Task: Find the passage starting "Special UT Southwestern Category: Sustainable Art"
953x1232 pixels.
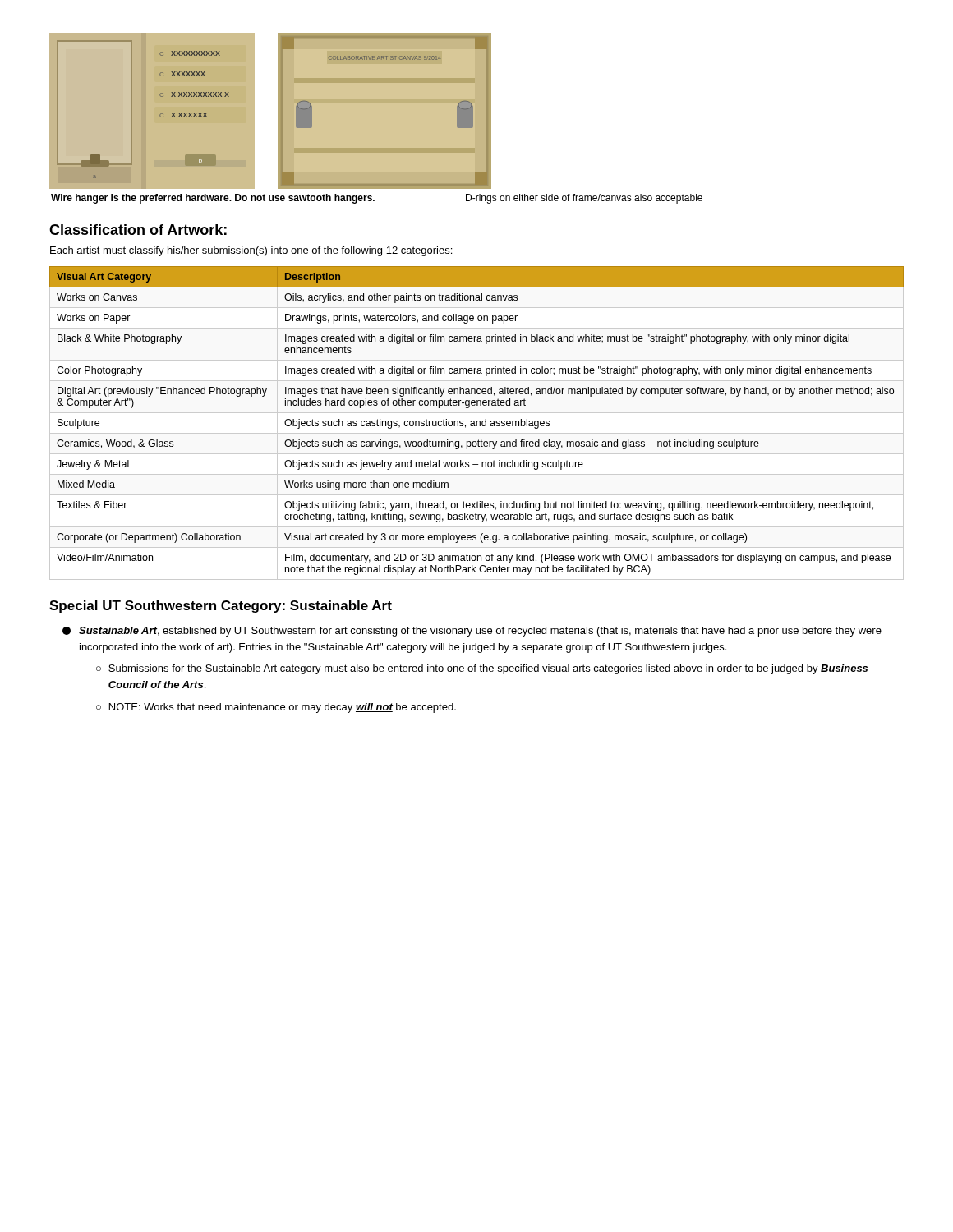Action: [x=221, y=606]
